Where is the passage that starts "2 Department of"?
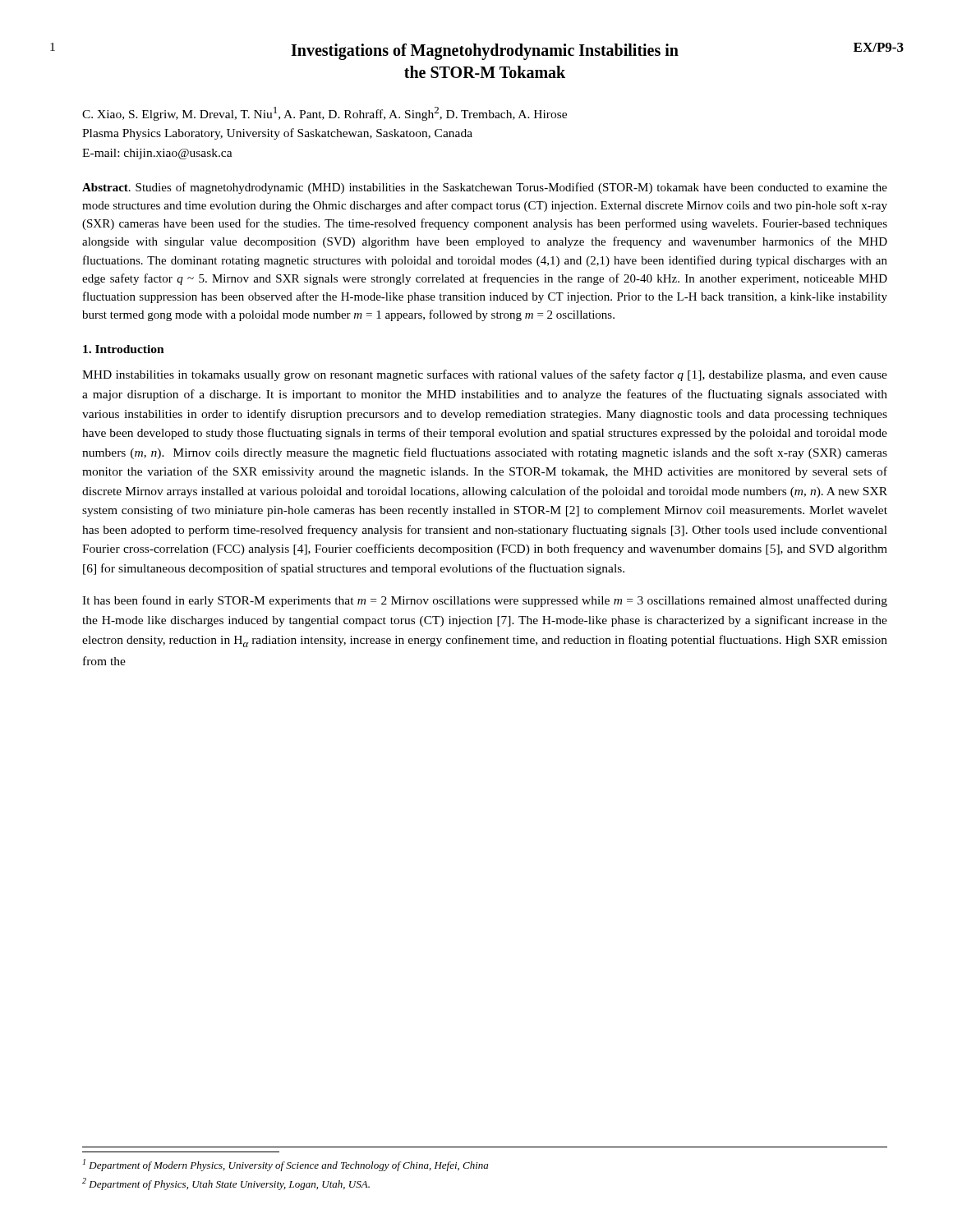The height and width of the screenshot is (1232, 953). click(226, 1183)
